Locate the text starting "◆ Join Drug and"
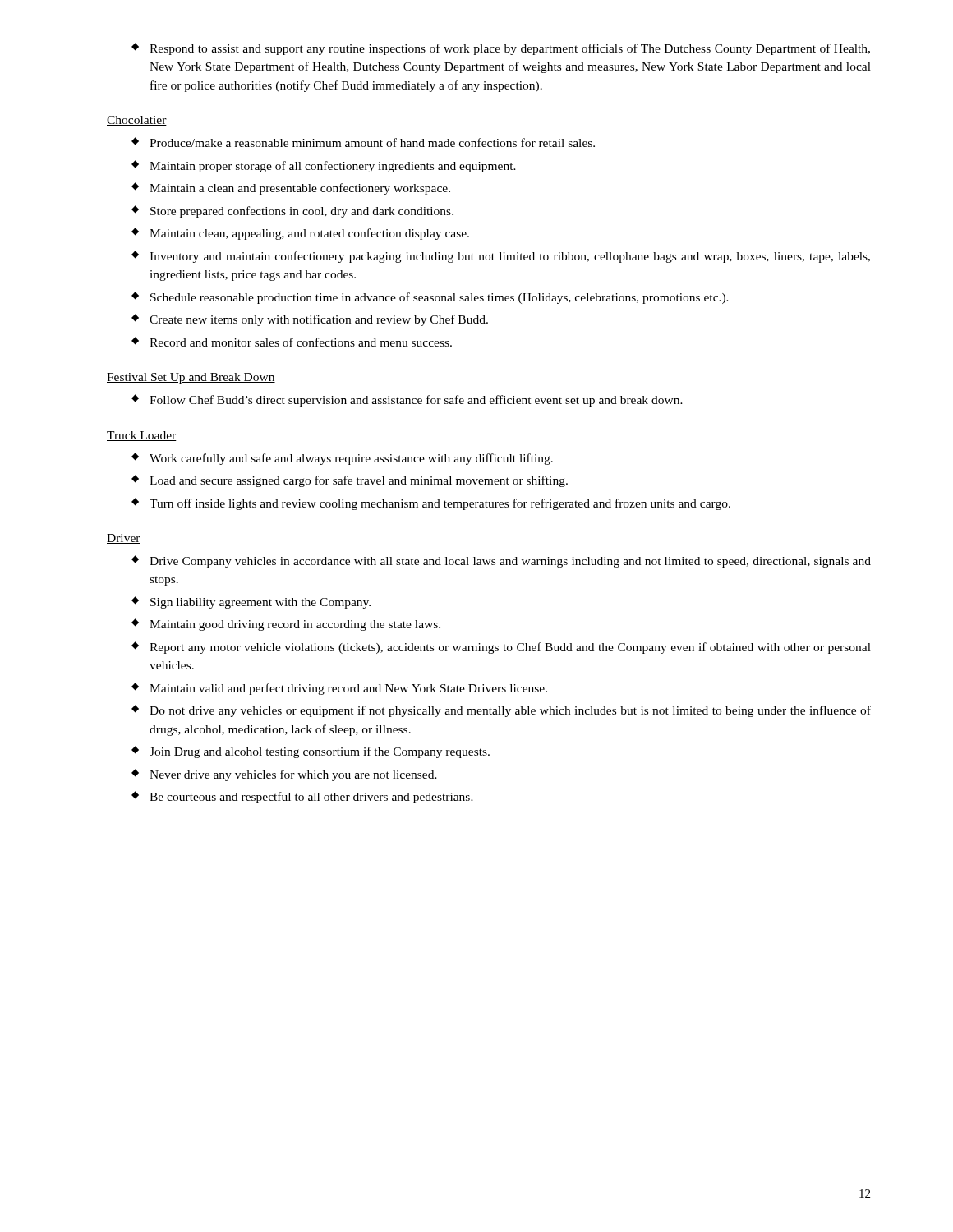 coord(311,752)
